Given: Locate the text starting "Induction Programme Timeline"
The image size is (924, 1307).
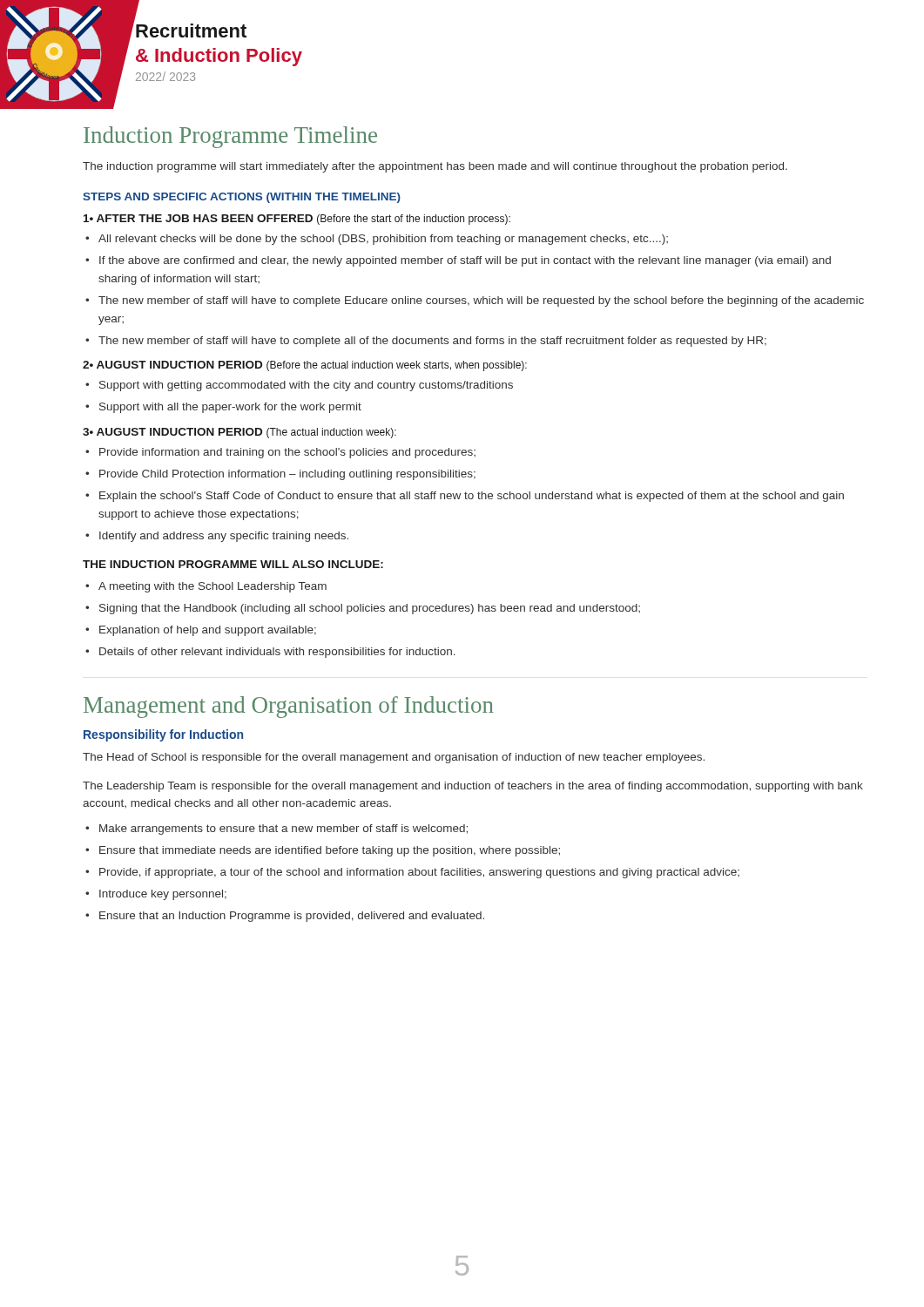Looking at the screenshot, I should pos(230,135).
